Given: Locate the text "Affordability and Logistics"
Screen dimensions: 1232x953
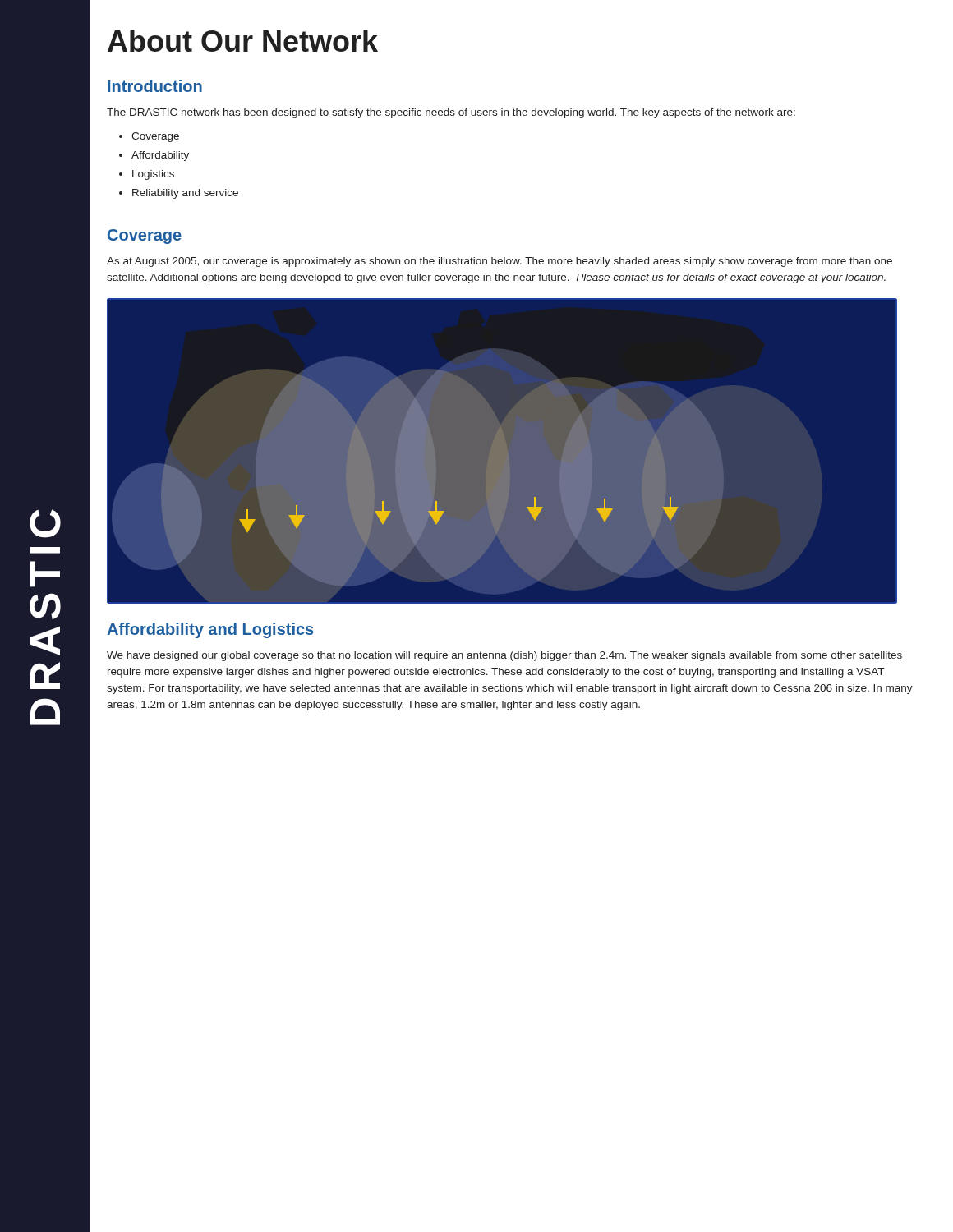Looking at the screenshot, I should [210, 630].
